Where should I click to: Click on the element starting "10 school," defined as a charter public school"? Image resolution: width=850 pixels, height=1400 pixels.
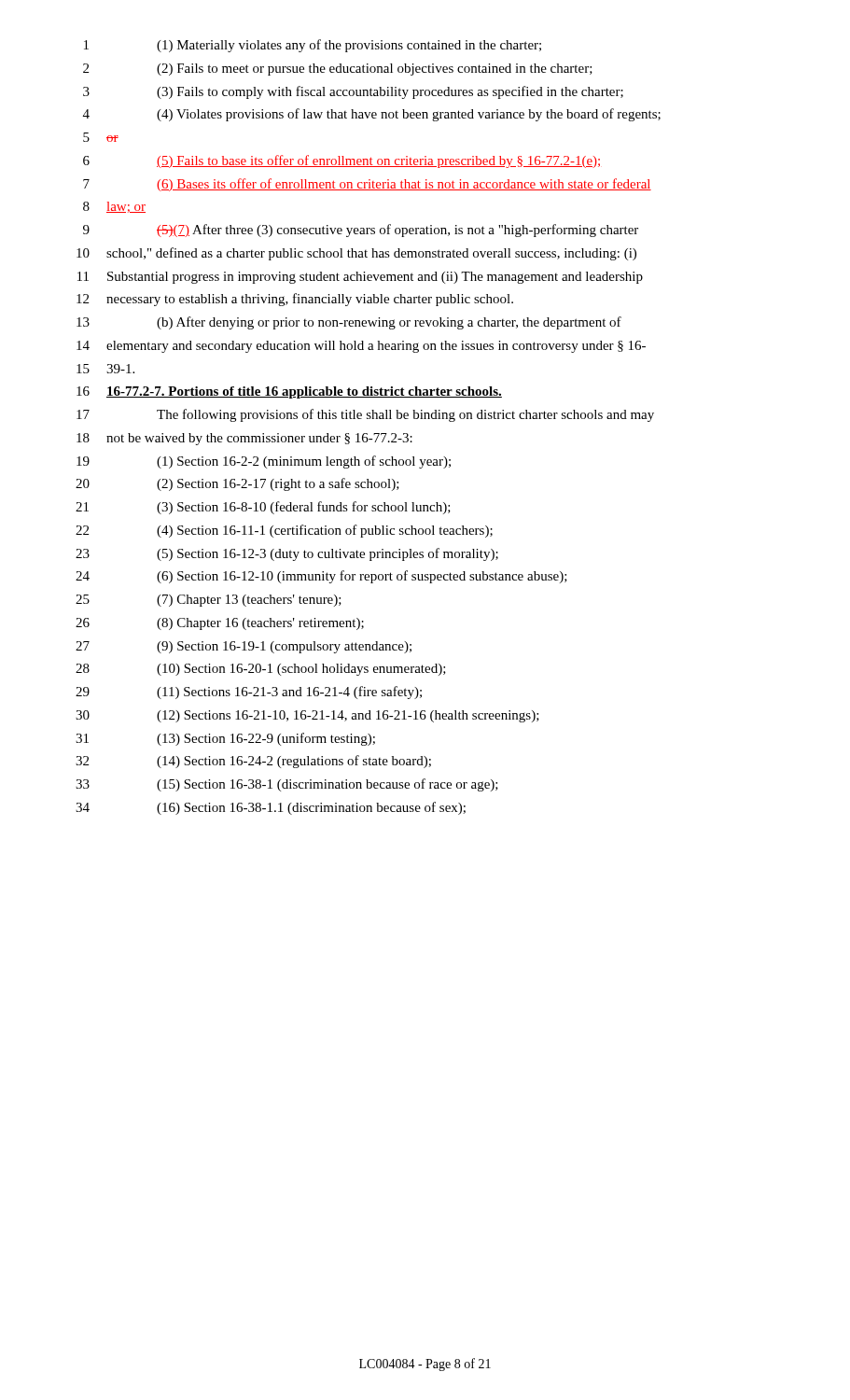coord(425,253)
